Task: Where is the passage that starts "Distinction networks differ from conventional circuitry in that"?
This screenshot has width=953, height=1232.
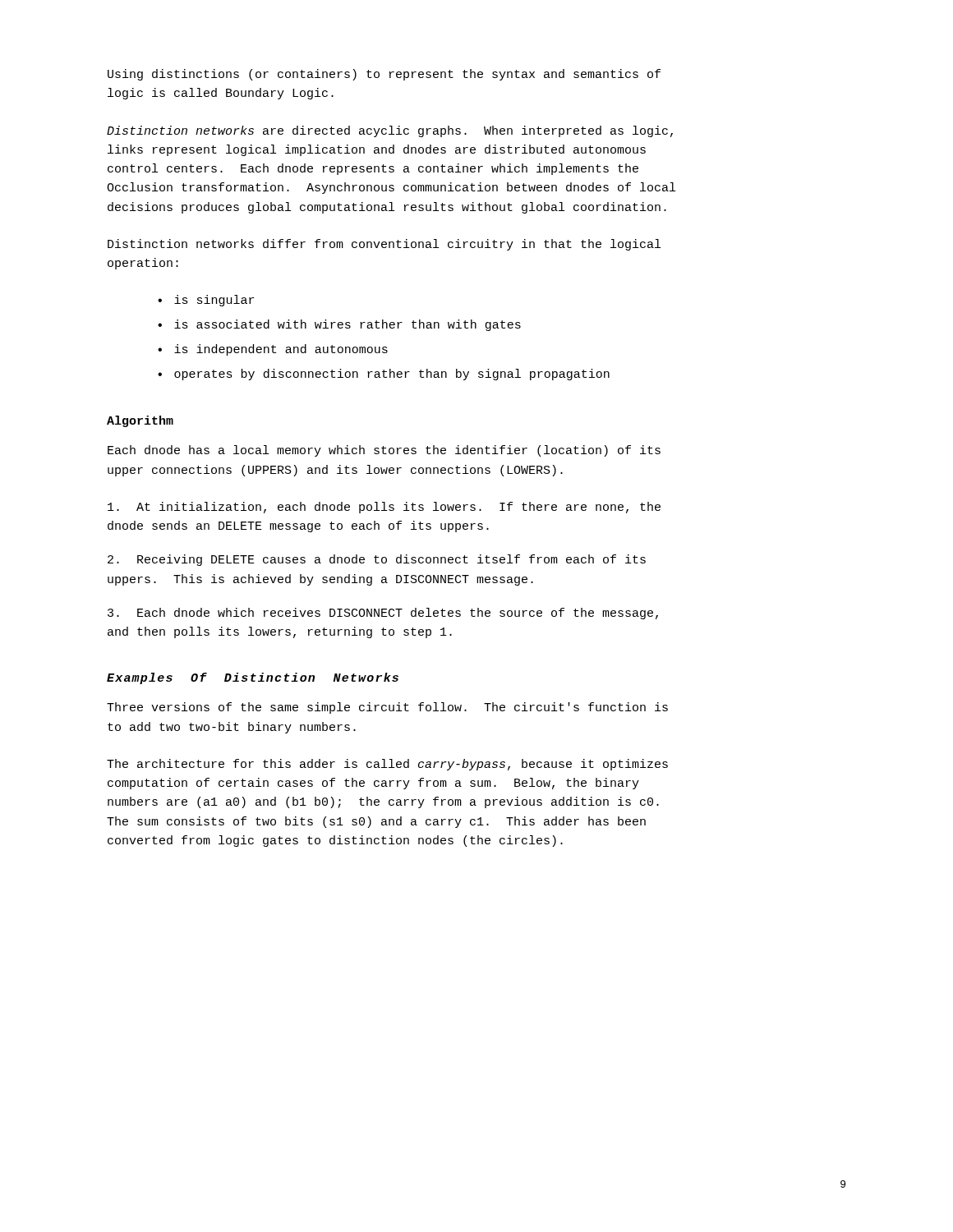Action: [x=384, y=255]
